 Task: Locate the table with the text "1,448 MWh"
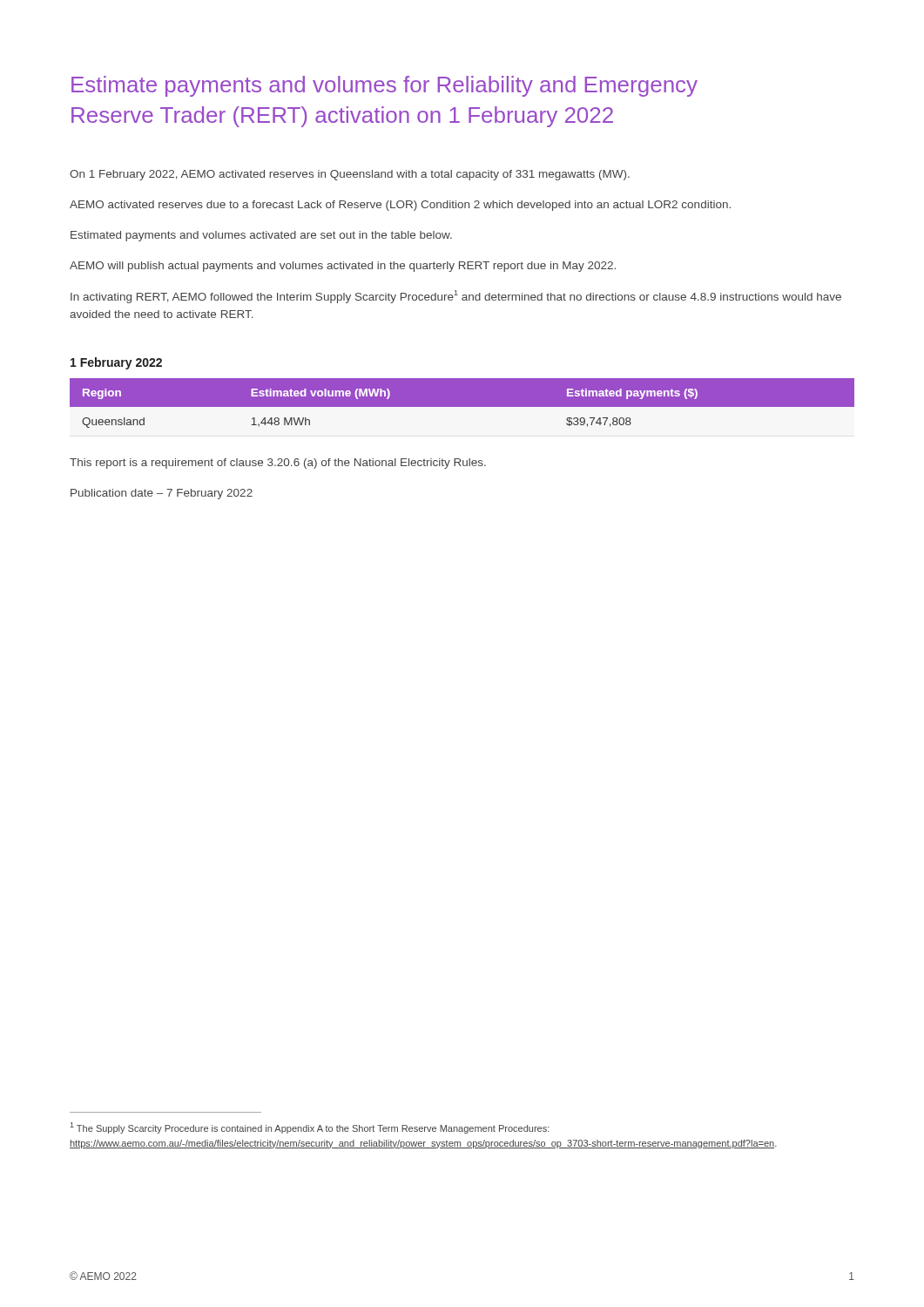coord(462,408)
